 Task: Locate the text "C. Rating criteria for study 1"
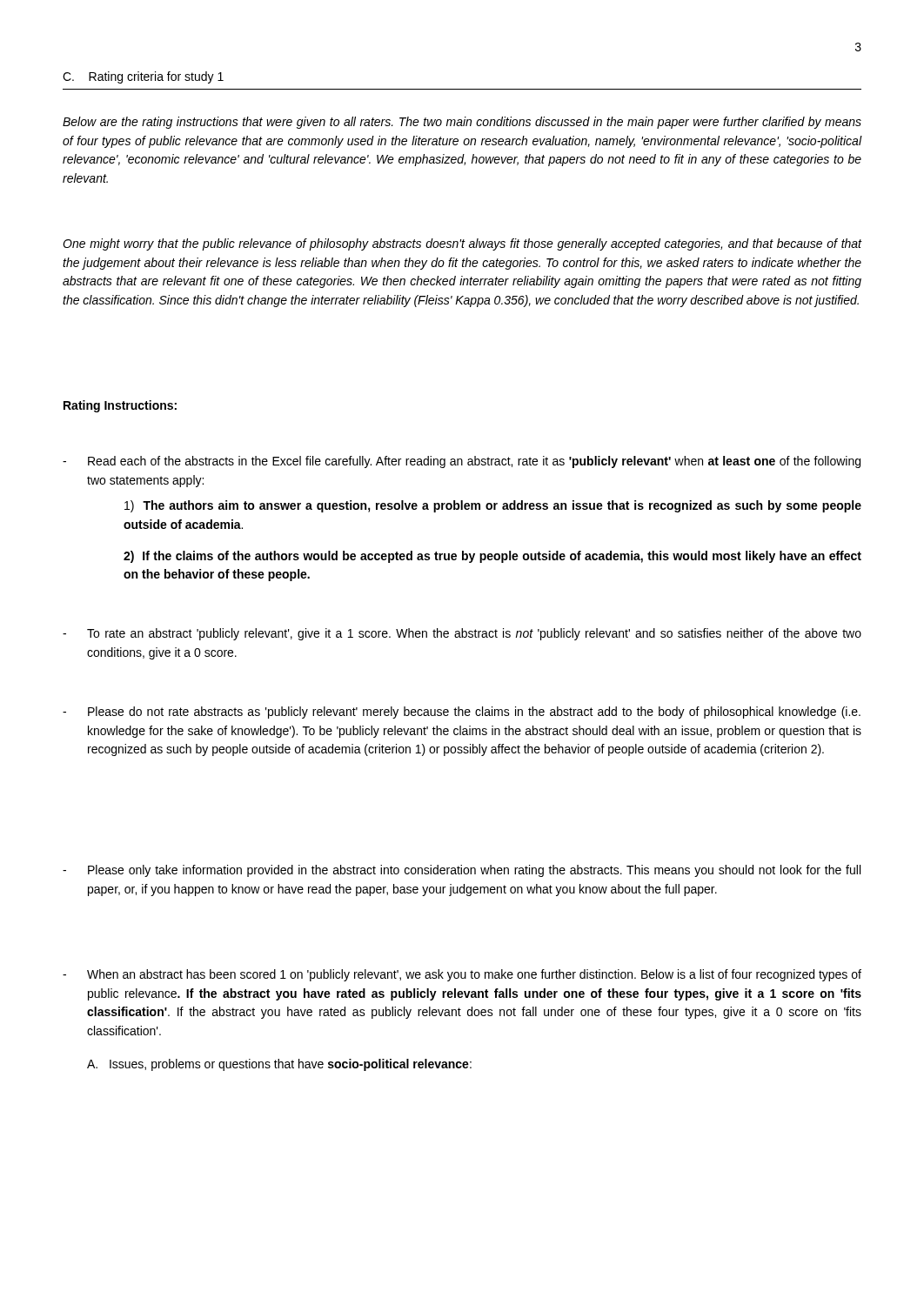[143, 77]
